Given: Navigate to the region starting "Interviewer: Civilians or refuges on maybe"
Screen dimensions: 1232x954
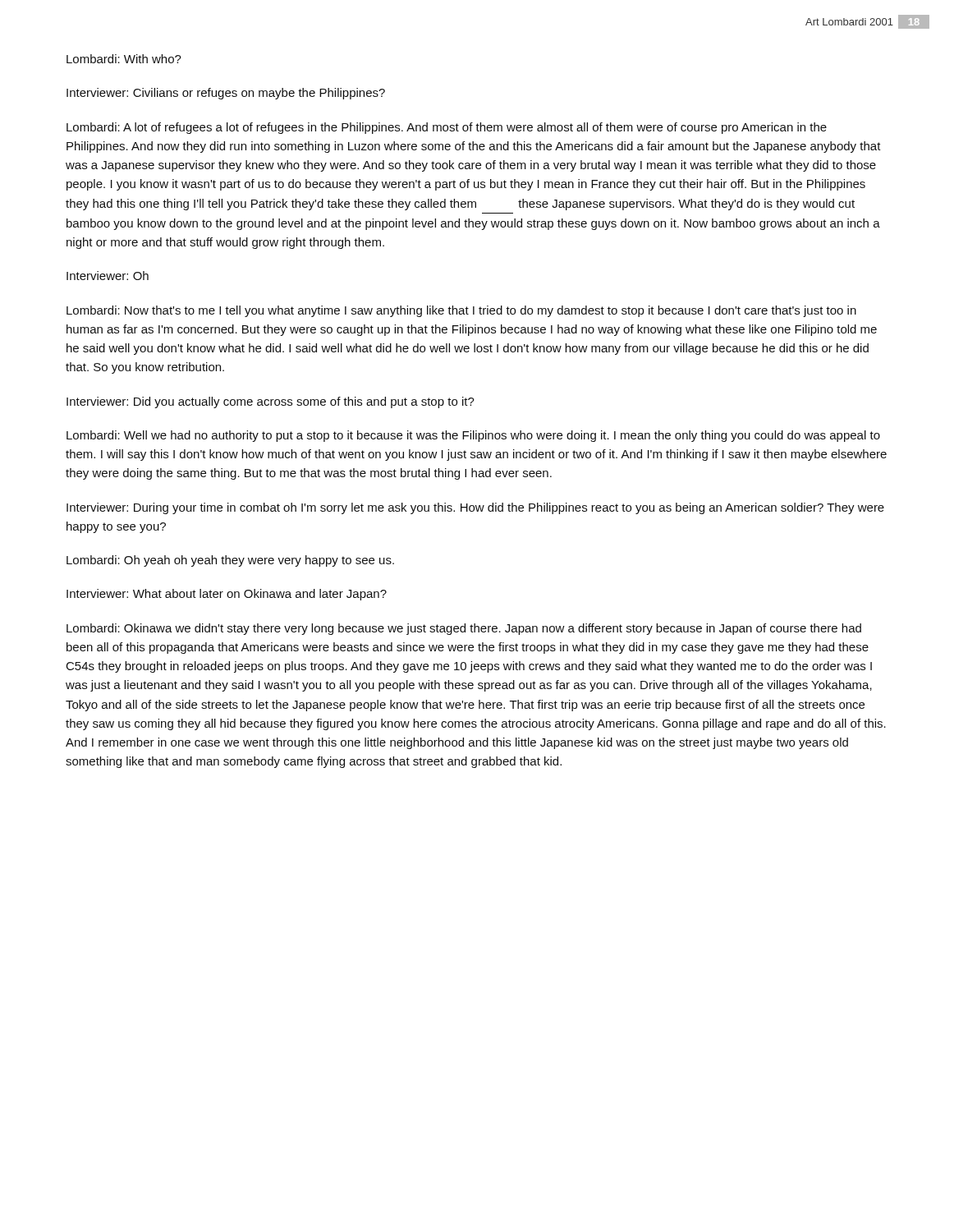Looking at the screenshot, I should pos(225,93).
